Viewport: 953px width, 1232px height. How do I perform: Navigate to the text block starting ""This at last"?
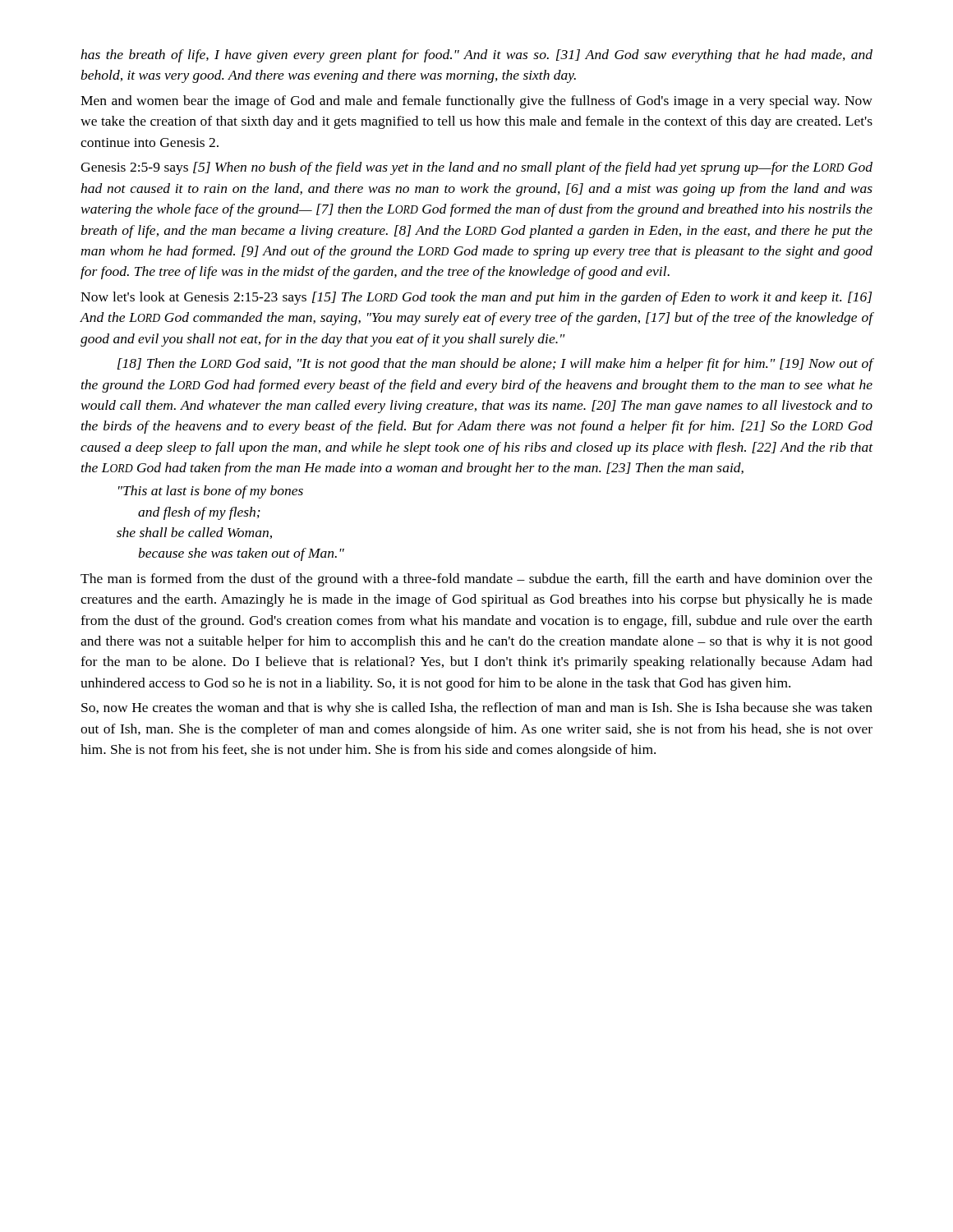pyautogui.click(x=211, y=492)
